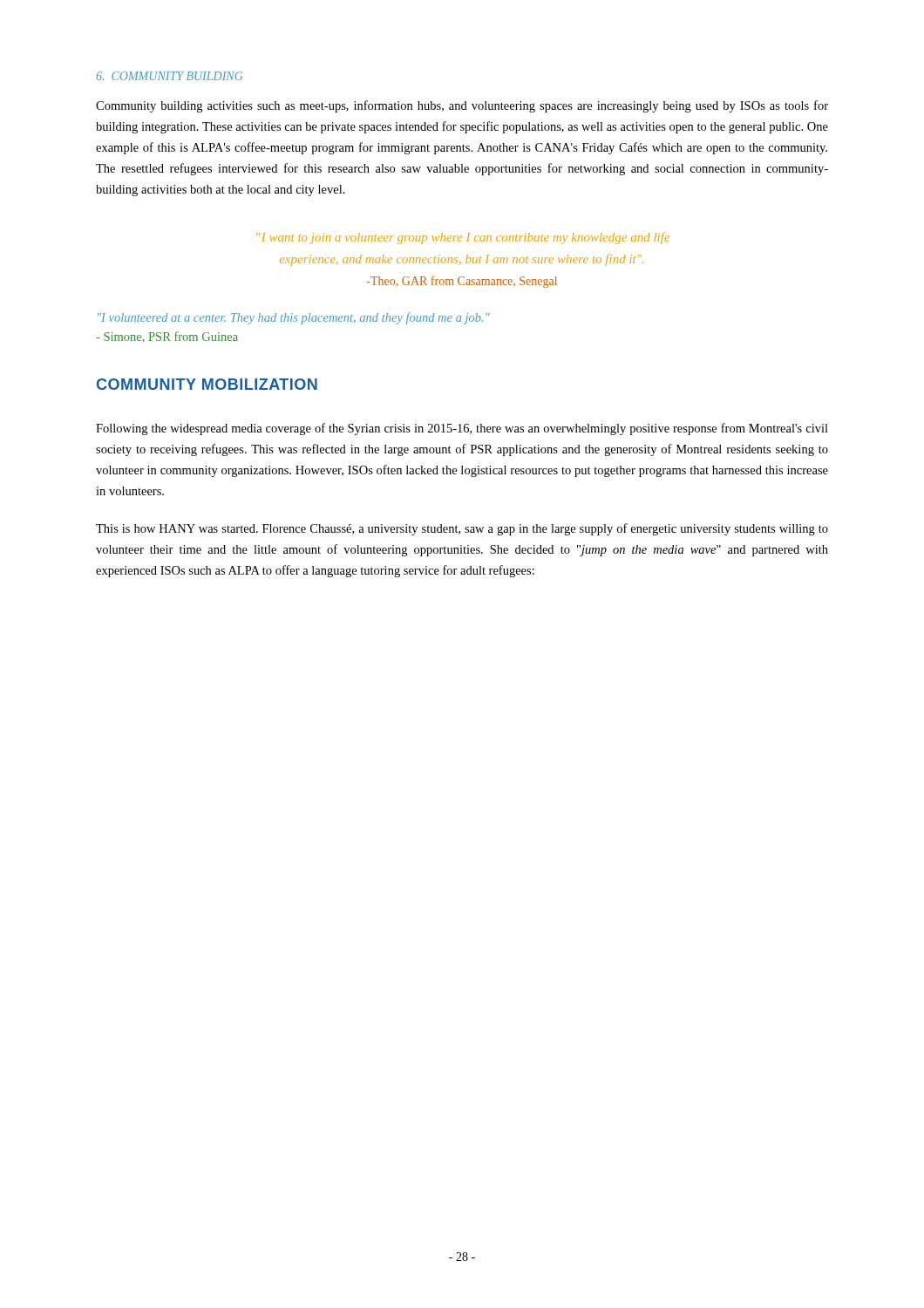Locate the text block containing ""I volunteered at a center. They"
Screen dimensions: 1308x924
[x=462, y=326]
